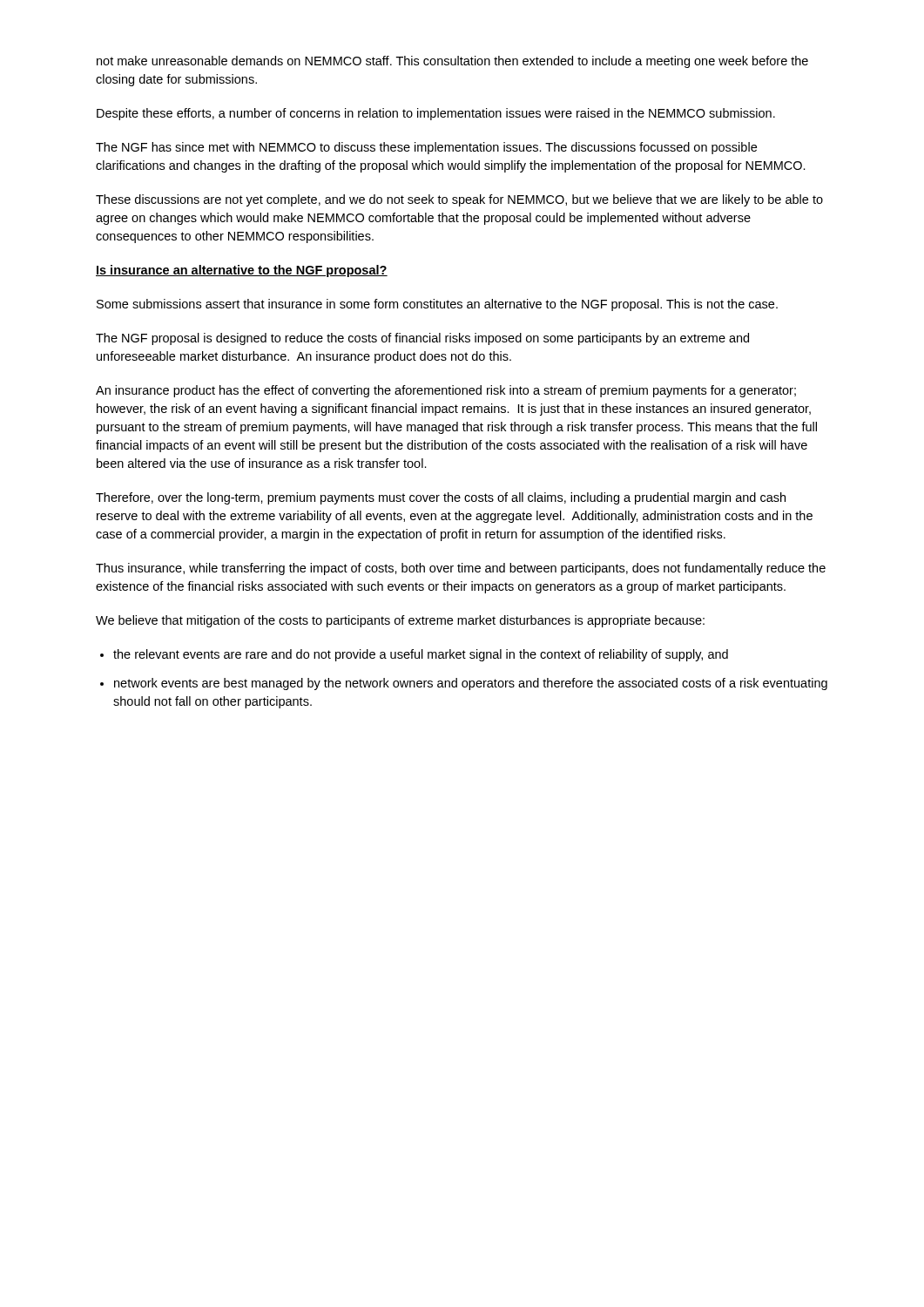Click on the text block starting "network events are best managed"
Screen dimensions: 1307x924
(x=471, y=693)
